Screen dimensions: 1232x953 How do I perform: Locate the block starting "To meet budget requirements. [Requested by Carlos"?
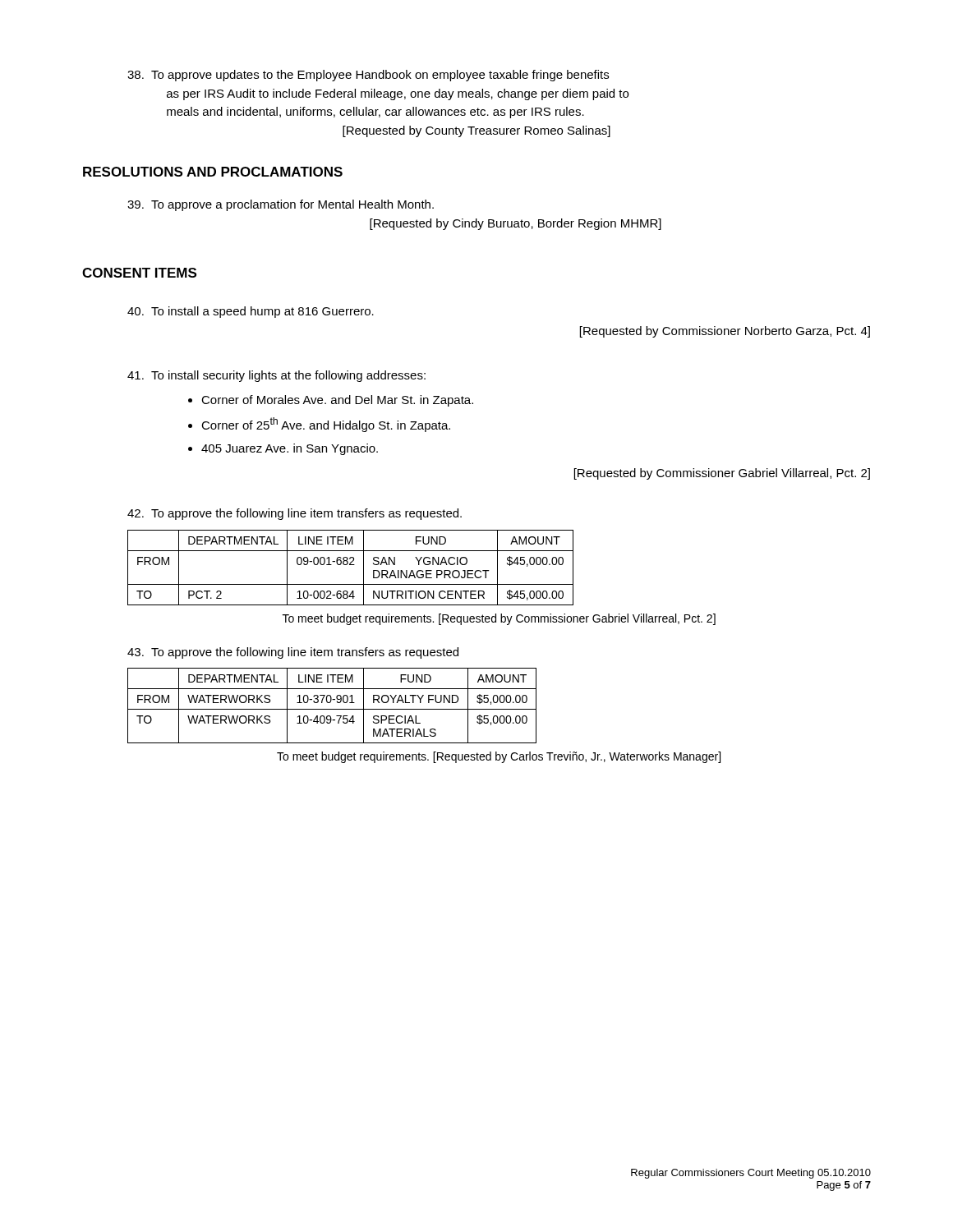tap(499, 756)
